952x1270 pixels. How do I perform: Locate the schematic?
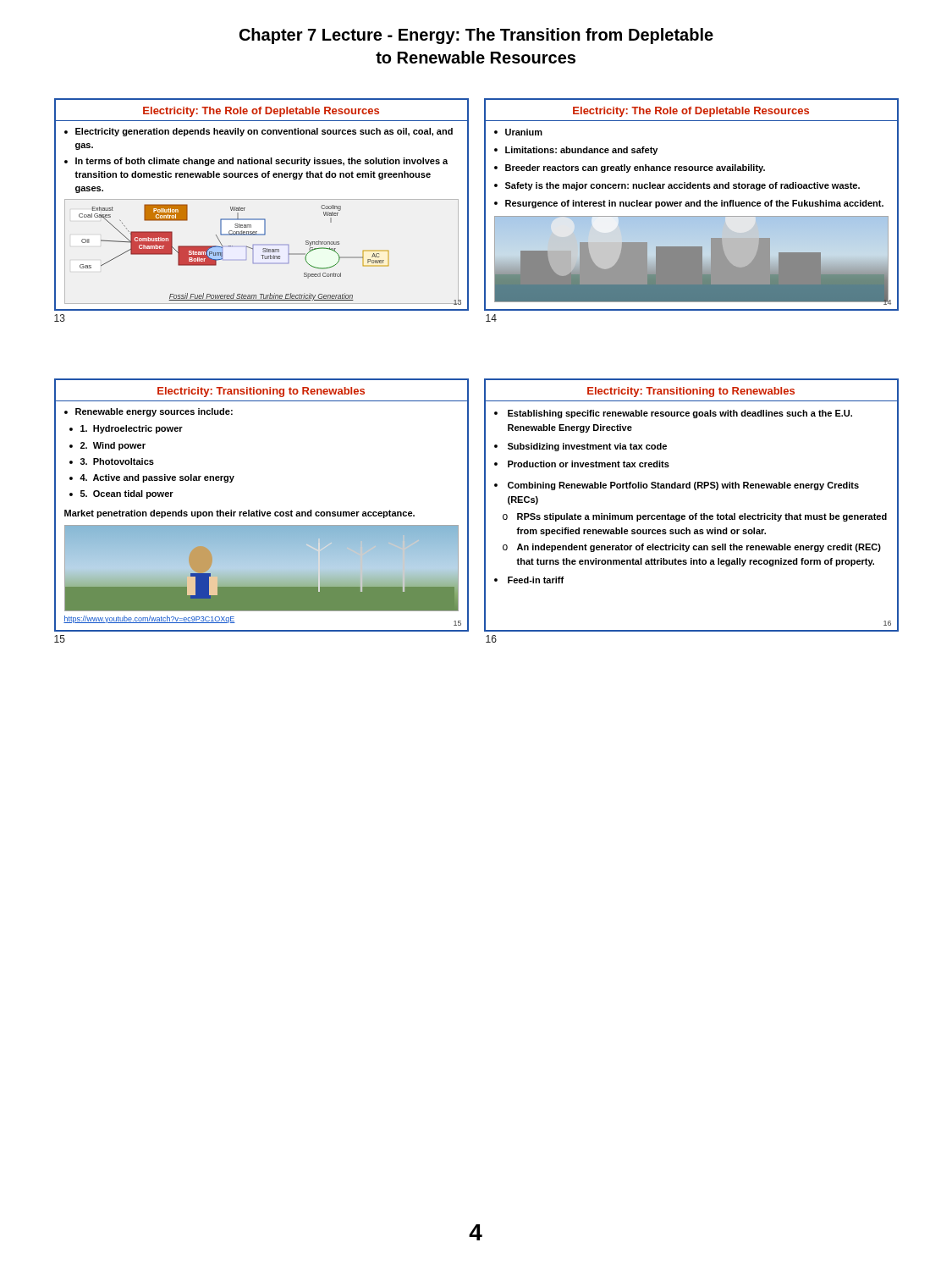(x=261, y=204)
